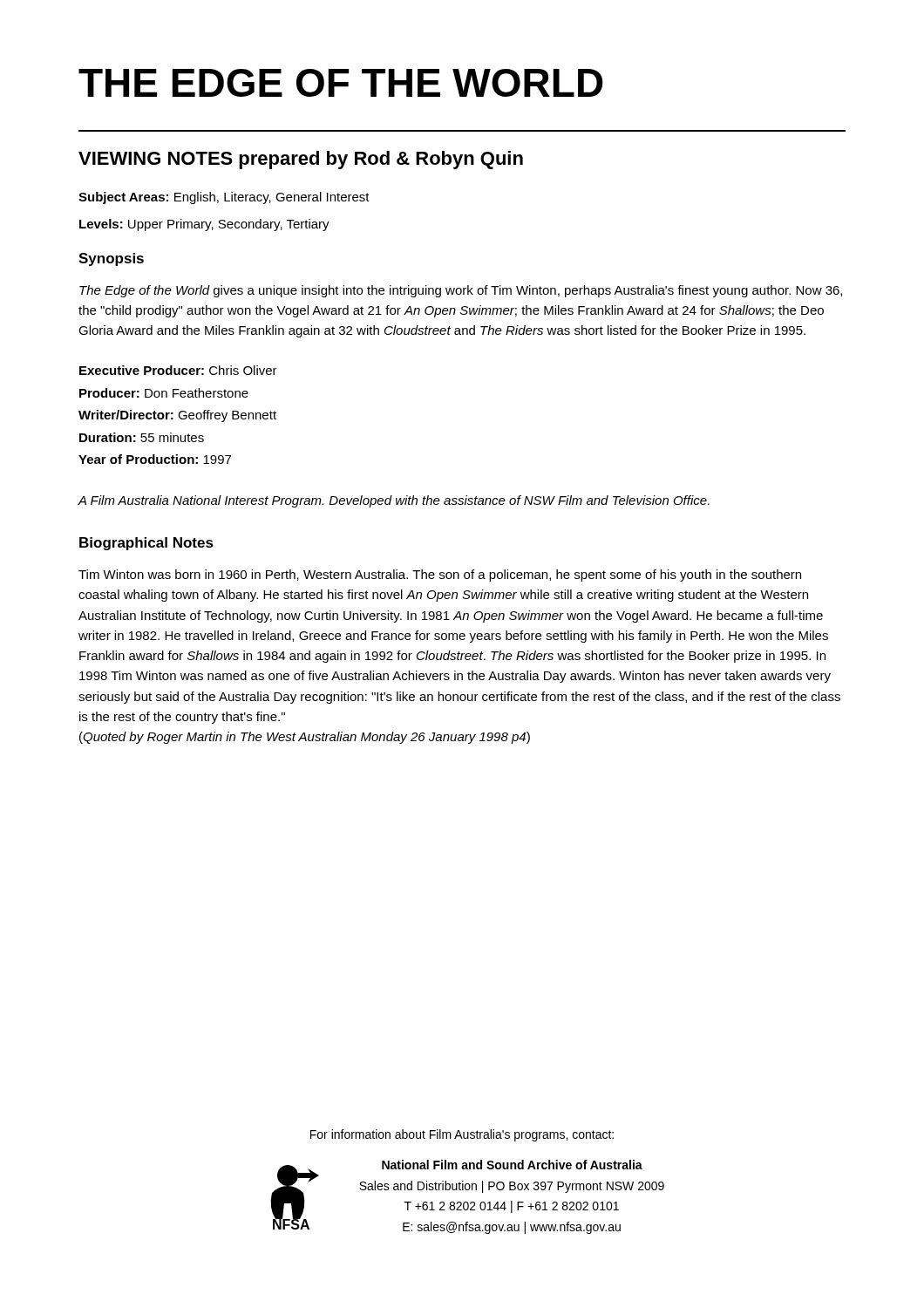Select the text block starting "Executive Producer: Chris Oliver"
This screenshot has width=924, height=1308.
[x=178, y=415]
